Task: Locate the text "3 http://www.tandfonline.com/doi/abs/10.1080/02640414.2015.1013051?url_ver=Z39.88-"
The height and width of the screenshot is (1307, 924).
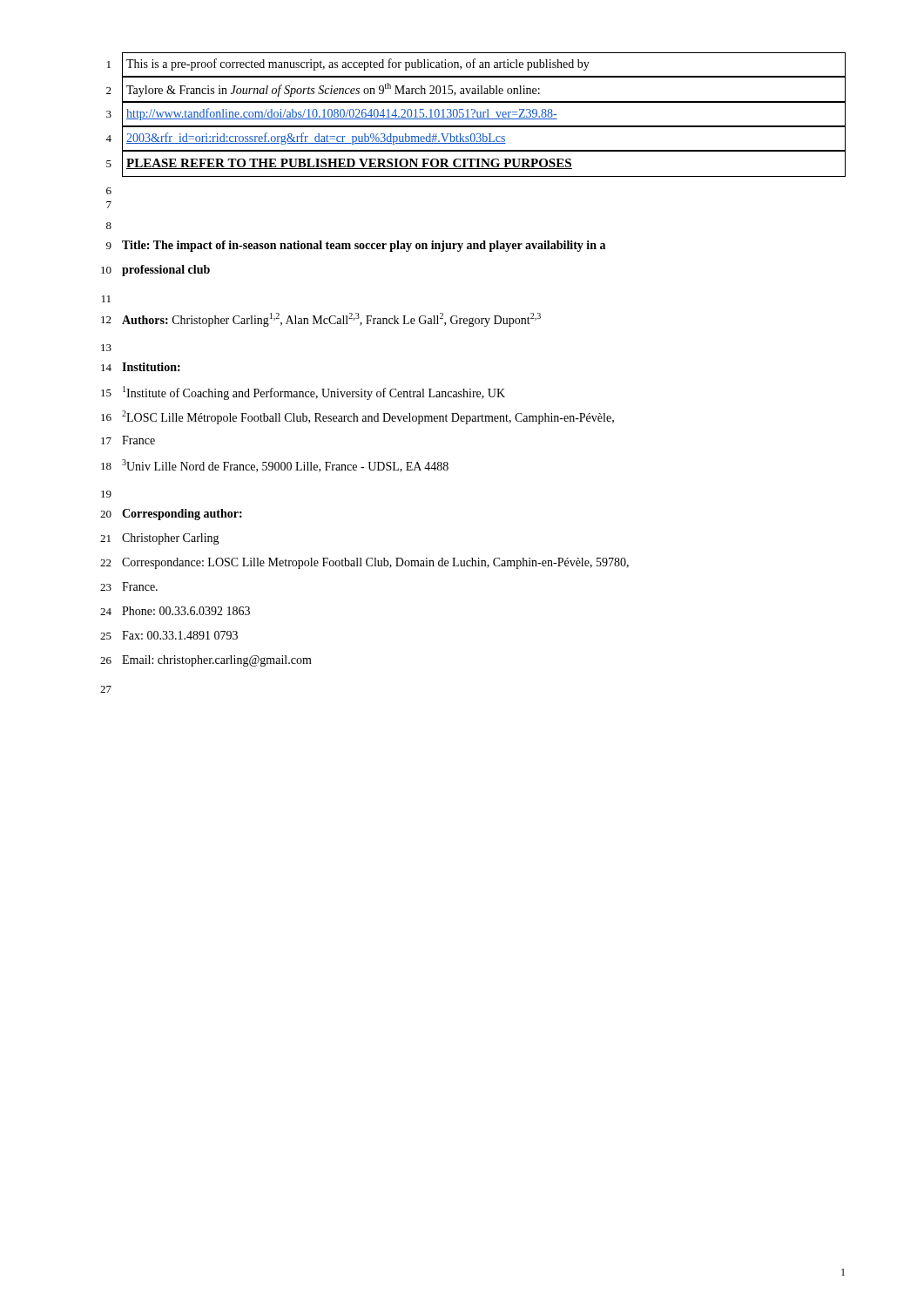Action: [x=462, y=114]
